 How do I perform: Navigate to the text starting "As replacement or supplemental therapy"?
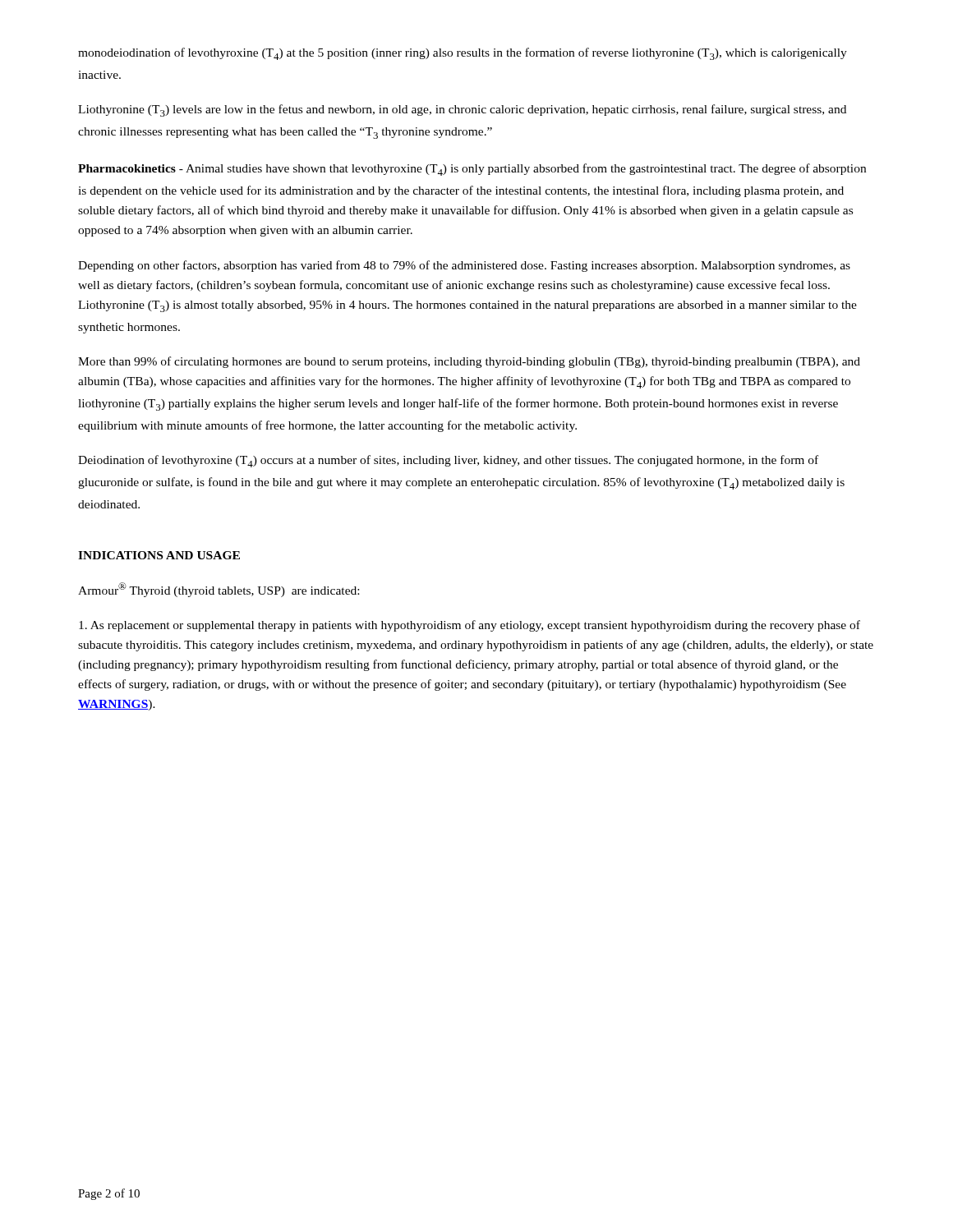tap(476, 664)
